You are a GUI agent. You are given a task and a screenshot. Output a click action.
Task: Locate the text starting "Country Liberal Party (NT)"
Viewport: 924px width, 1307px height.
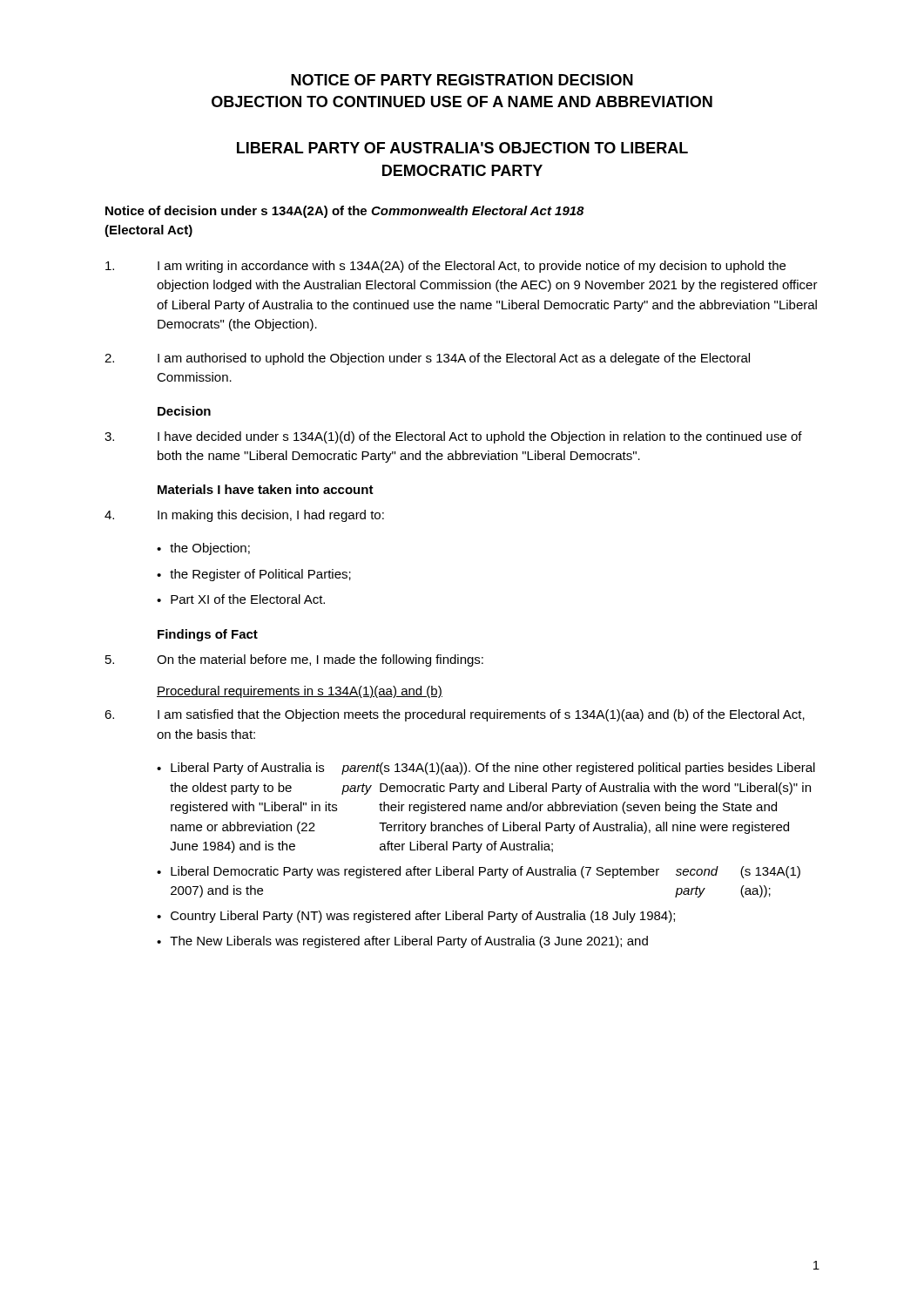click(423, 915)
